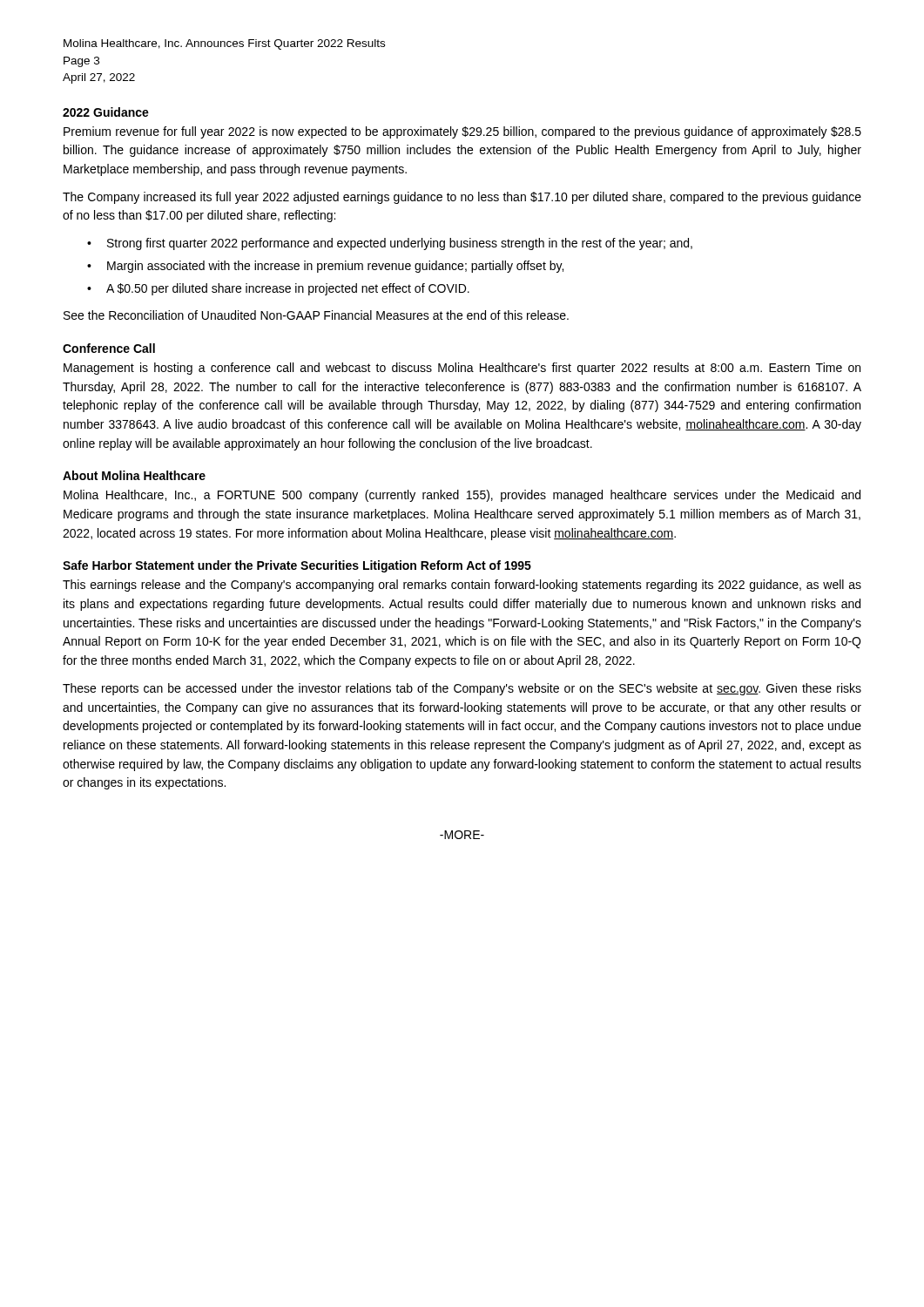
Task: Locate the section header containing "2022 Guidance"
Action: [x=106, y=112]
